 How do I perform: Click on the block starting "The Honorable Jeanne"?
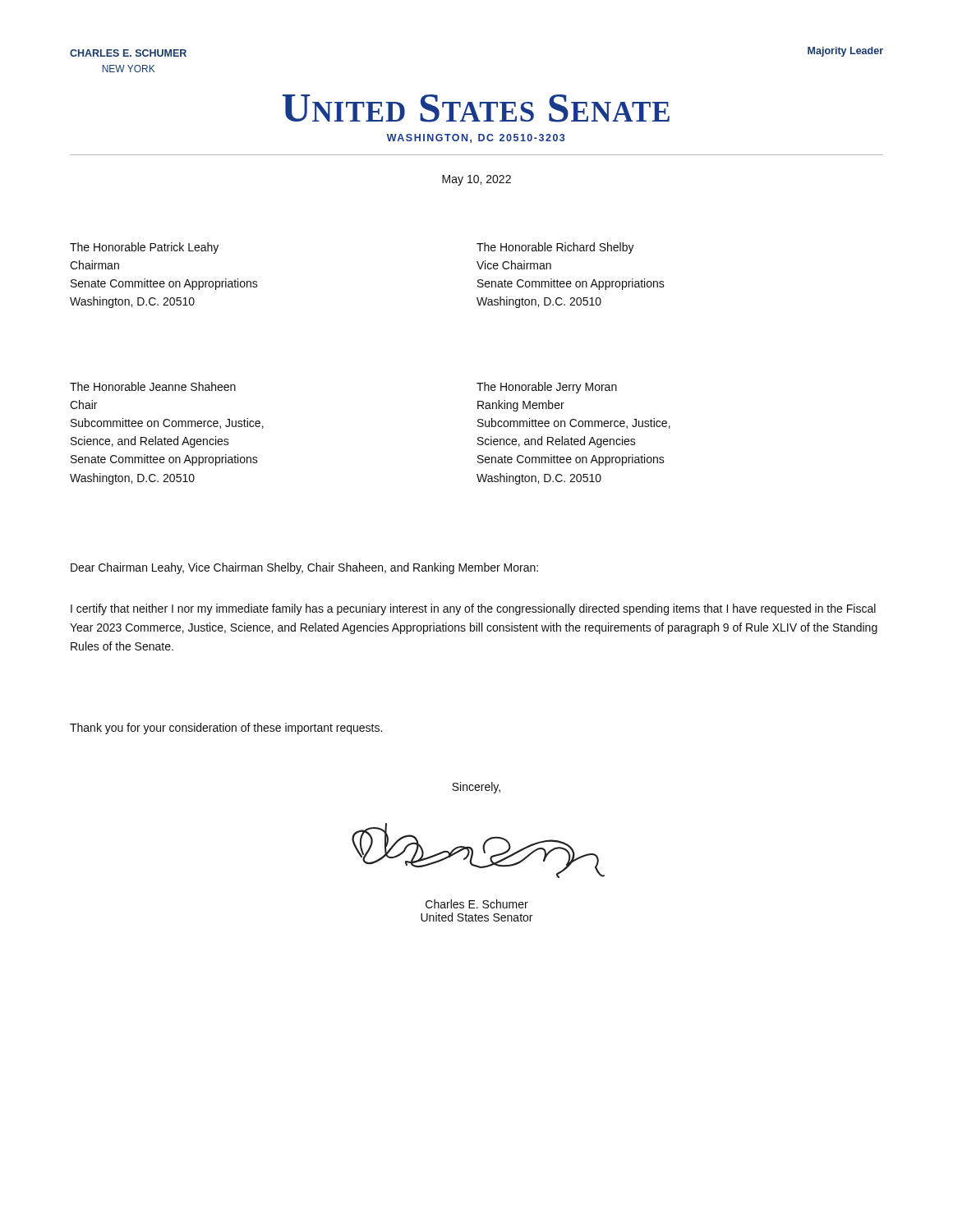pyautogui.click(x=167, y=432)
